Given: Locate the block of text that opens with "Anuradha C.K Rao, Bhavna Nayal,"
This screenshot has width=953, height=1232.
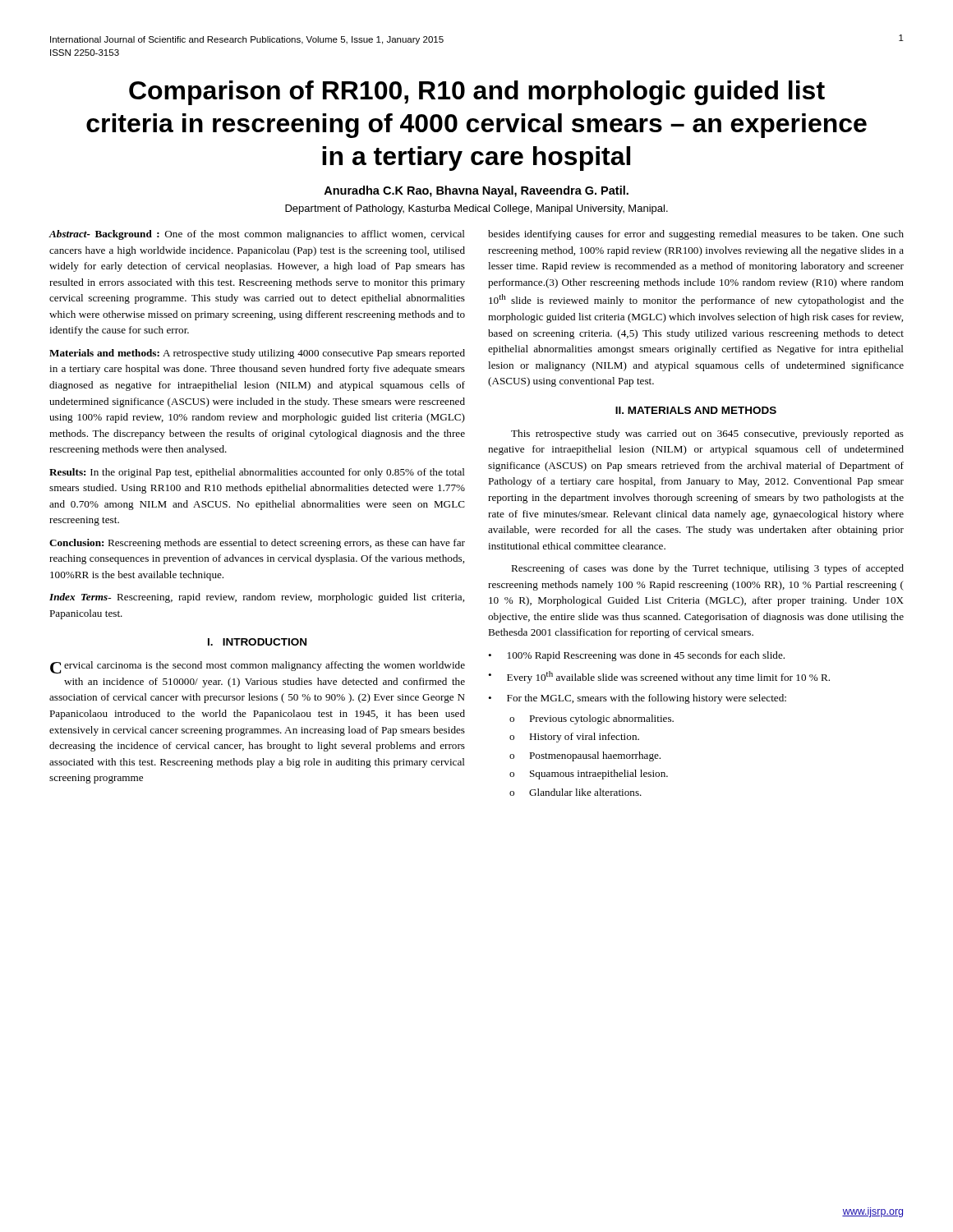Looking at the screenshot, I should coord(476,191).
